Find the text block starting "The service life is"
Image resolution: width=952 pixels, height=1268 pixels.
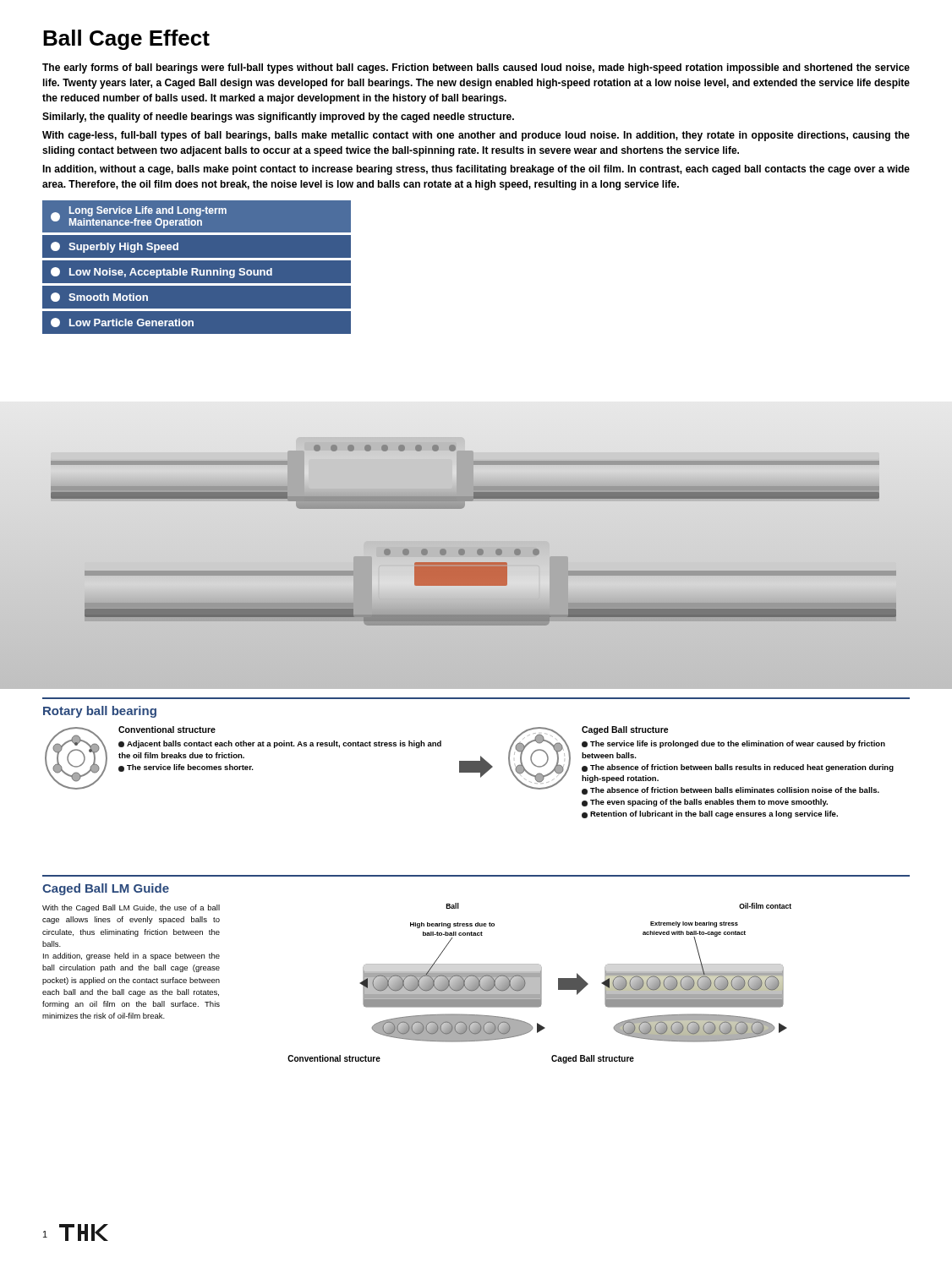[x=738, y=778]
